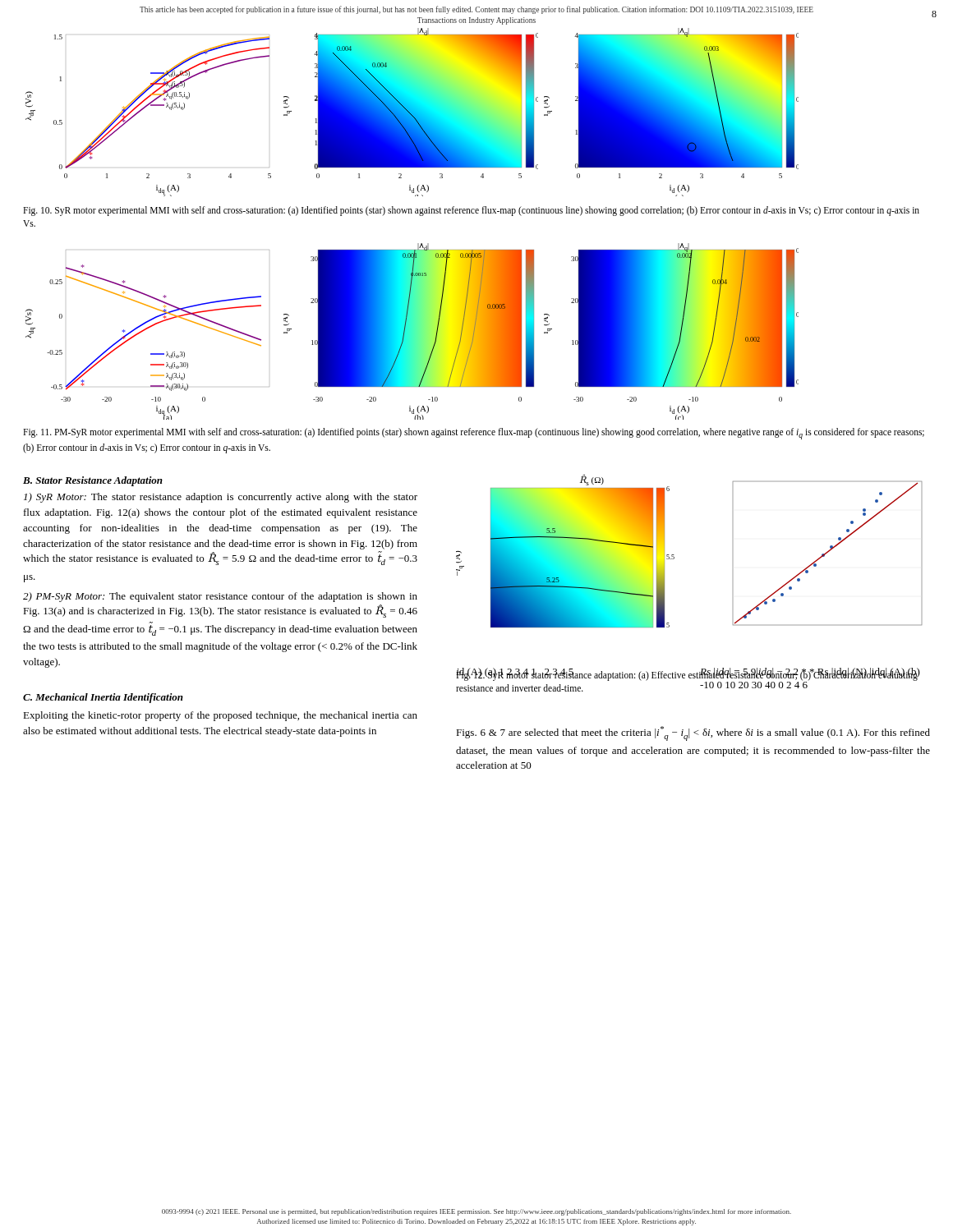The height and width of the screenshot is (1232, 953).
Task: Navigate to the block starting "Fig. 12. SyR"
Action: point(687,682)
